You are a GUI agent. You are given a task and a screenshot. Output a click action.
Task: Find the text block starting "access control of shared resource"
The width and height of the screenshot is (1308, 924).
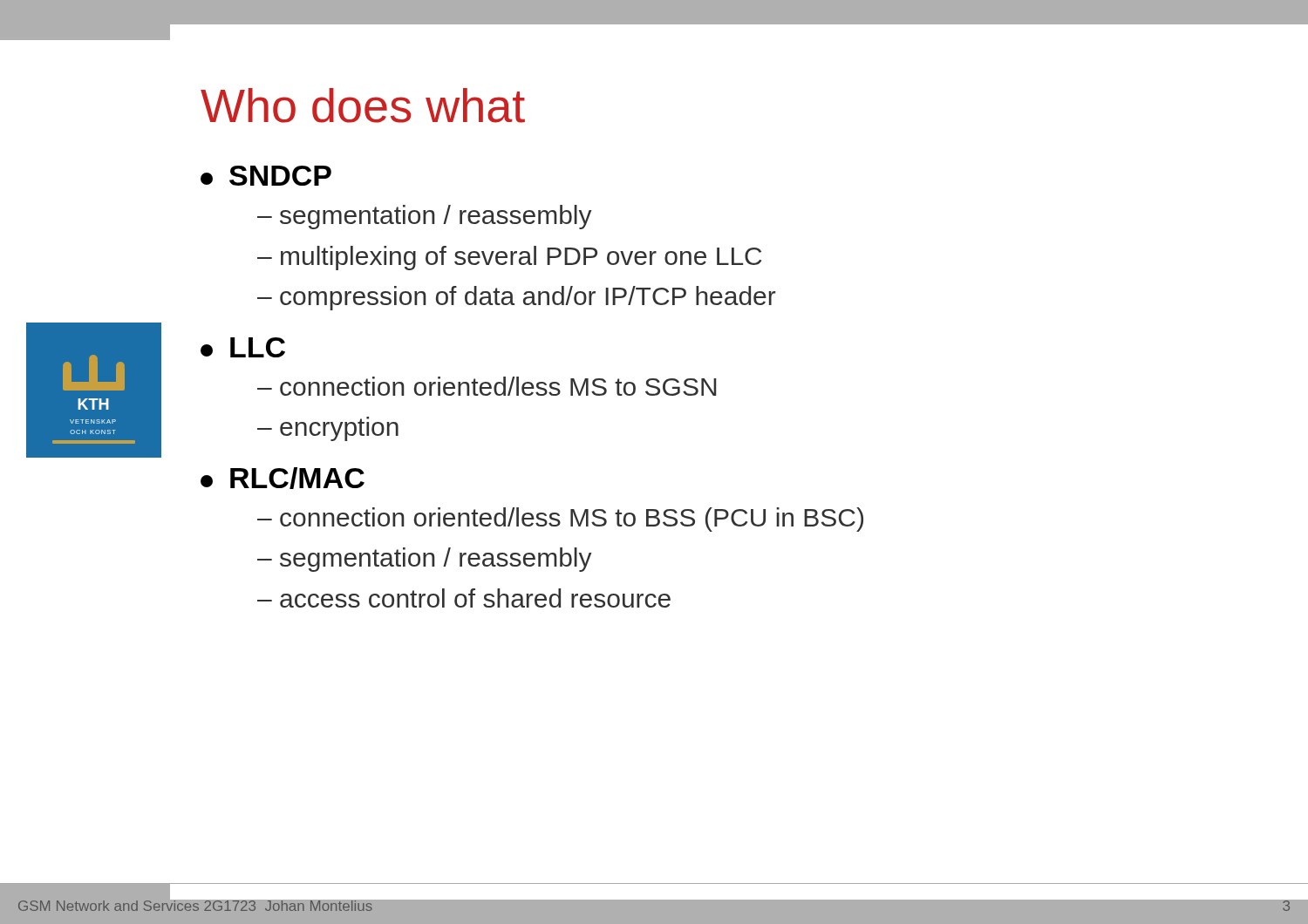coord(475,598)
